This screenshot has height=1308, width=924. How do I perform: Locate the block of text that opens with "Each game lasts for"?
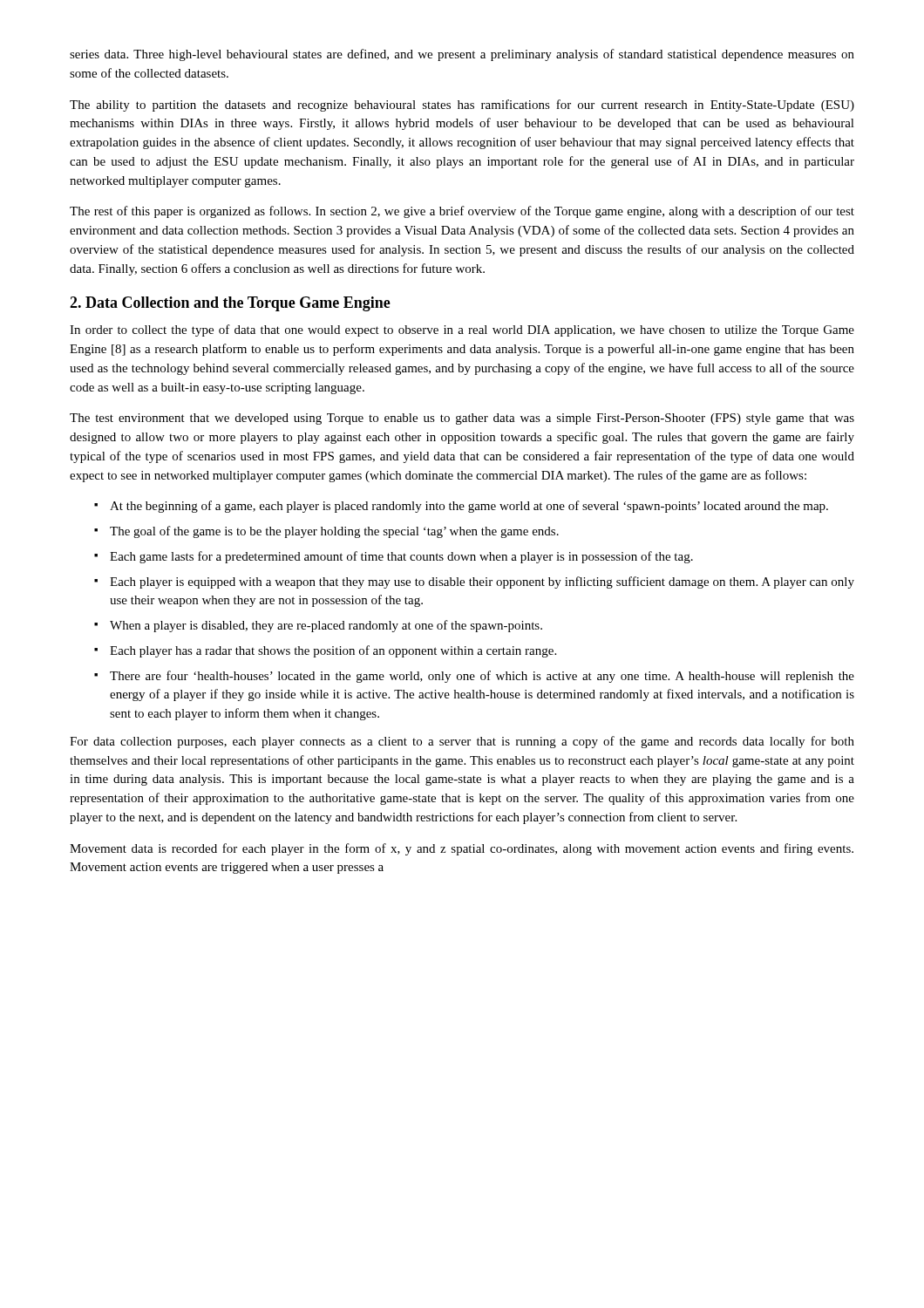(x=474, y=557)
